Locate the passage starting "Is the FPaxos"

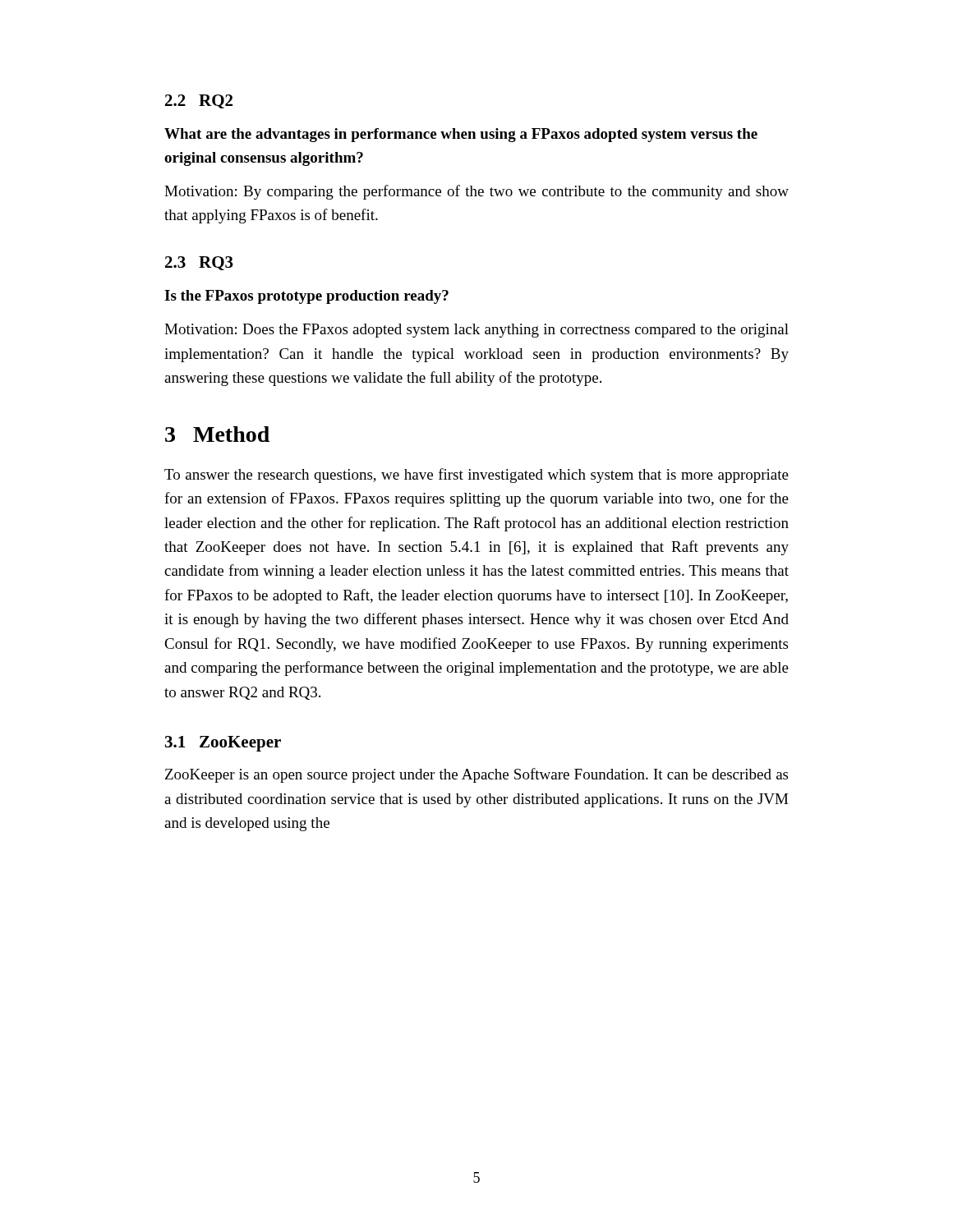point(307,295)
